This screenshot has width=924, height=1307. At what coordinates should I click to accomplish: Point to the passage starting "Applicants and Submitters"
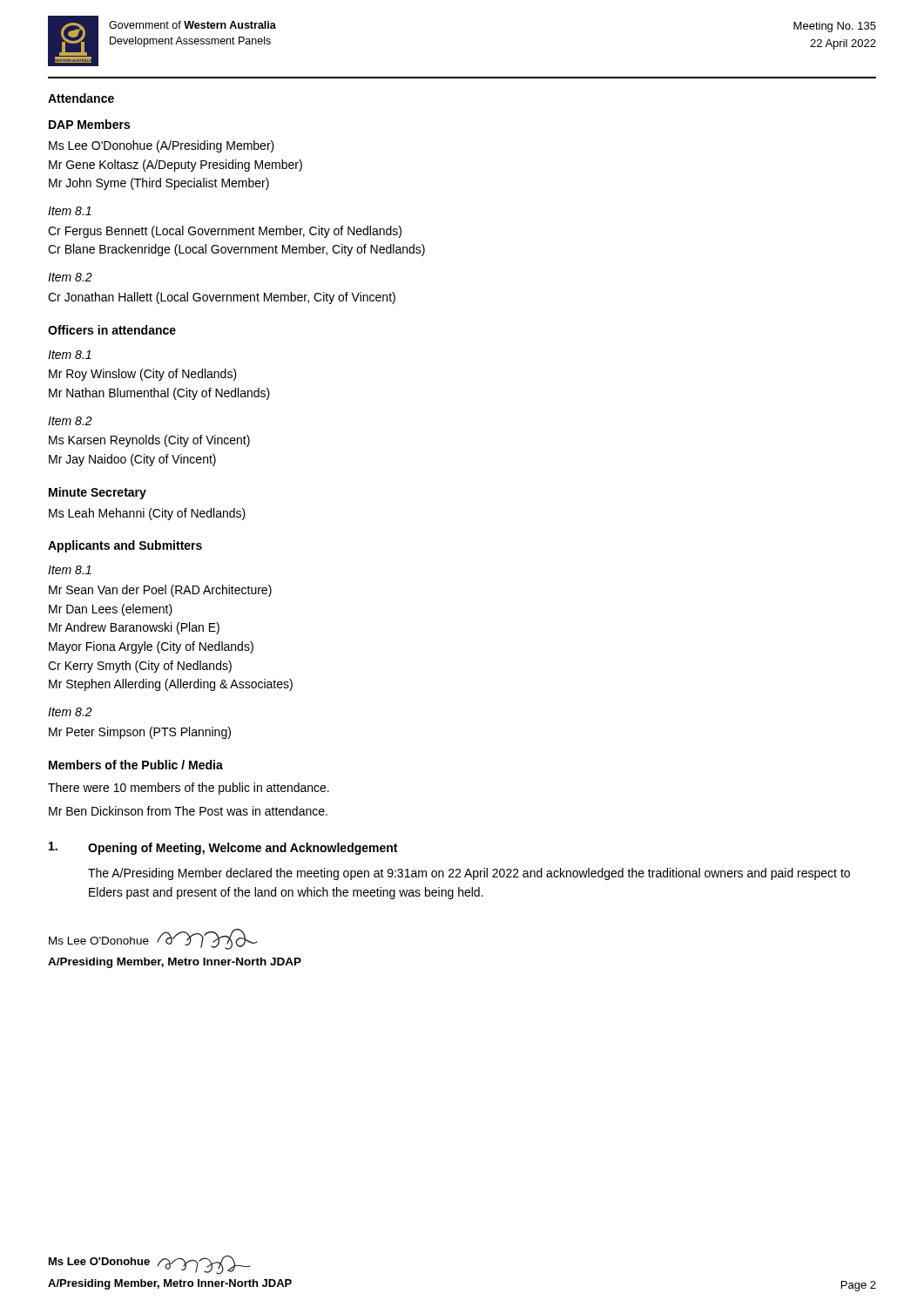[x=125, y=546]
